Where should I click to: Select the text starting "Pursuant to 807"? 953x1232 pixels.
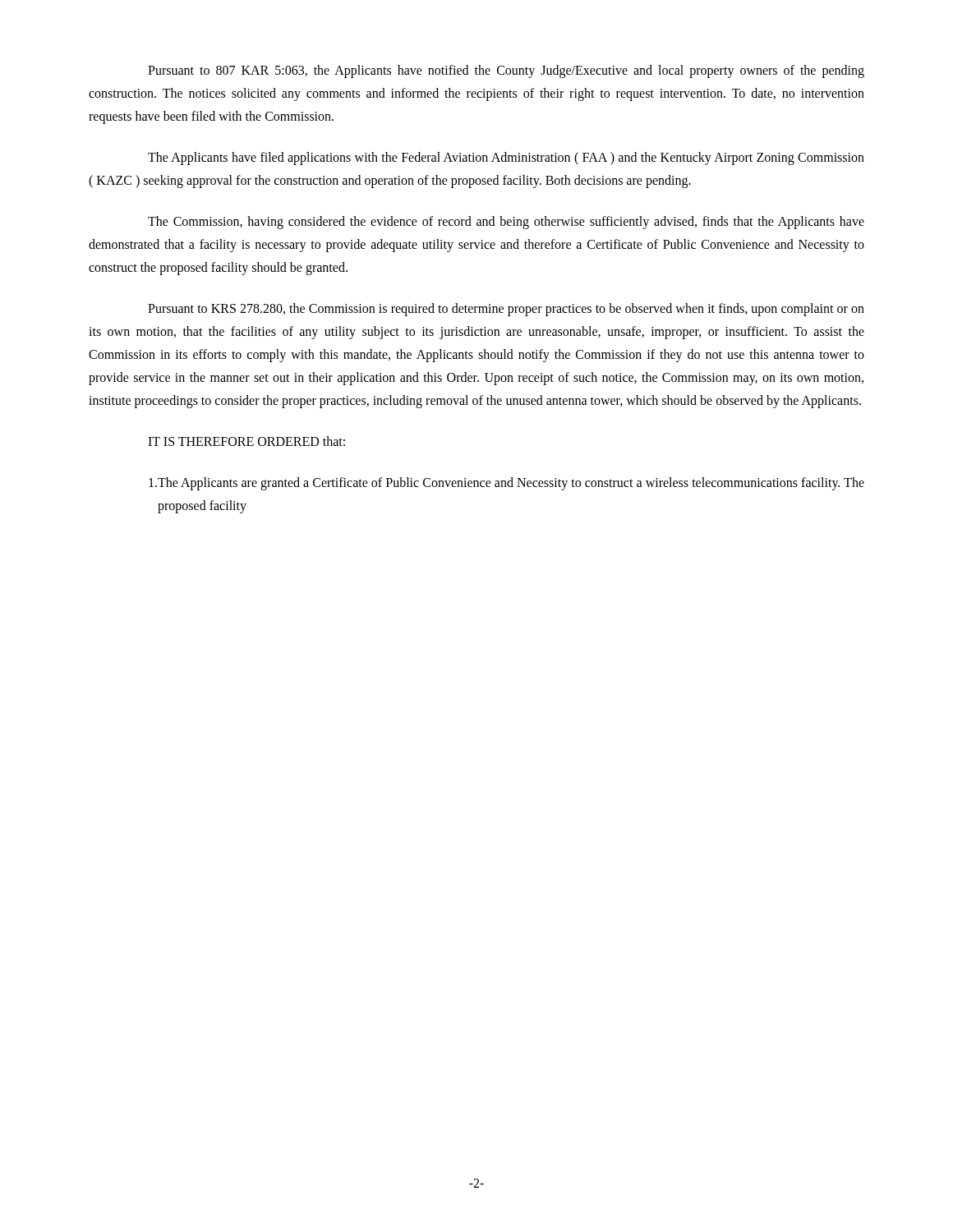[x=476, y=93]
